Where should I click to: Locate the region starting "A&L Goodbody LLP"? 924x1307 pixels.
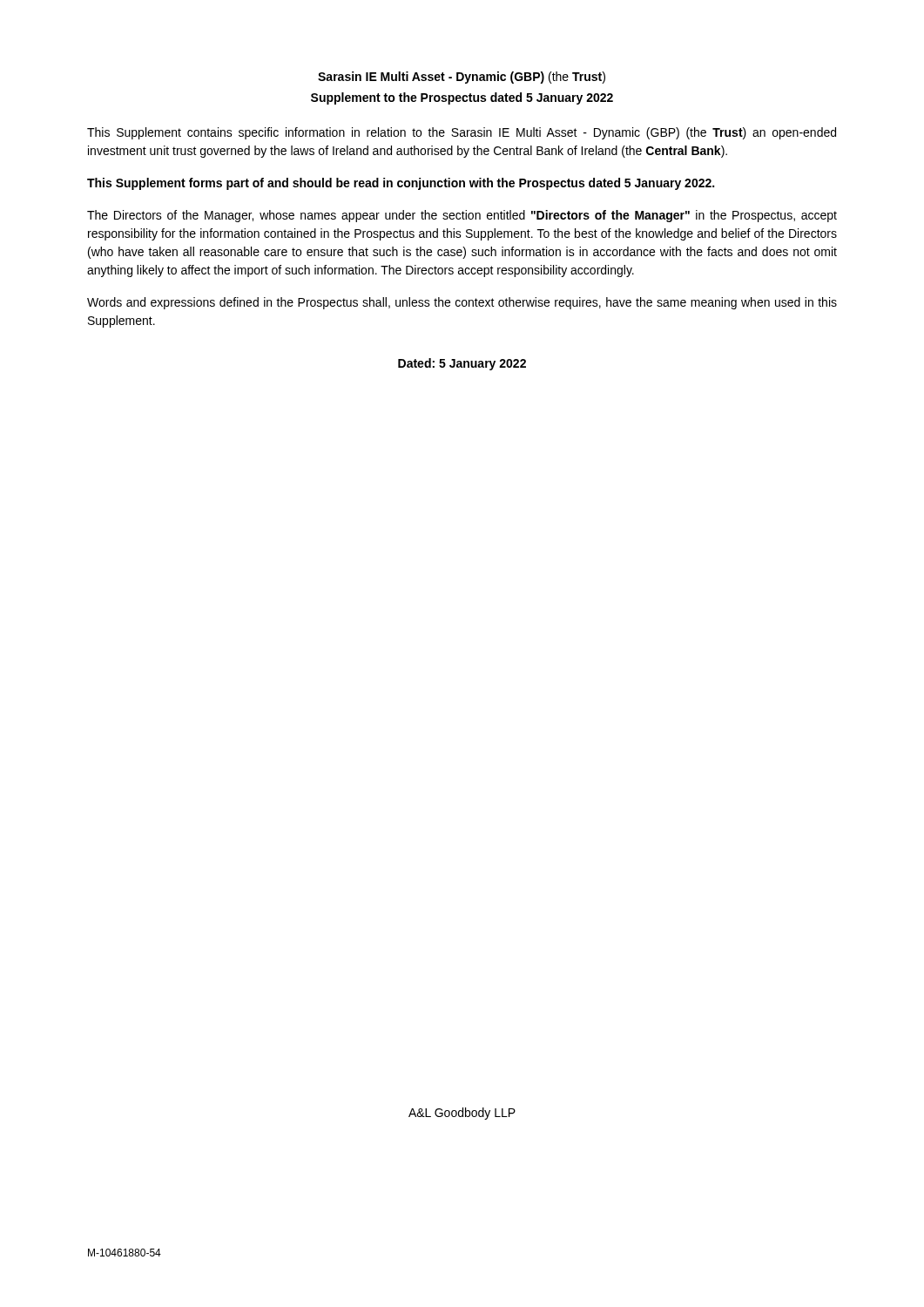(462, 1113)
